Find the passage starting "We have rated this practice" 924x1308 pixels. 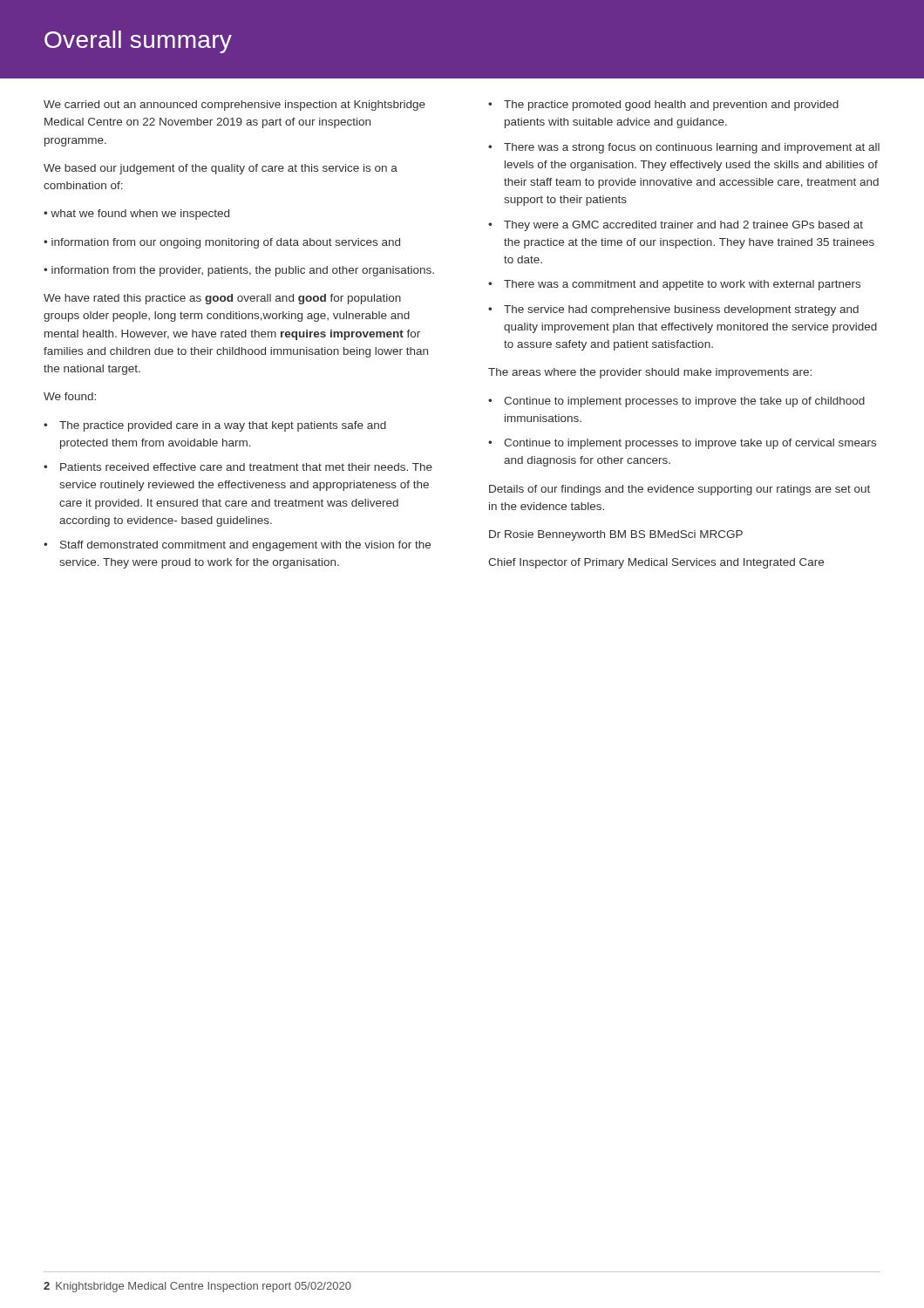[236, 333]
